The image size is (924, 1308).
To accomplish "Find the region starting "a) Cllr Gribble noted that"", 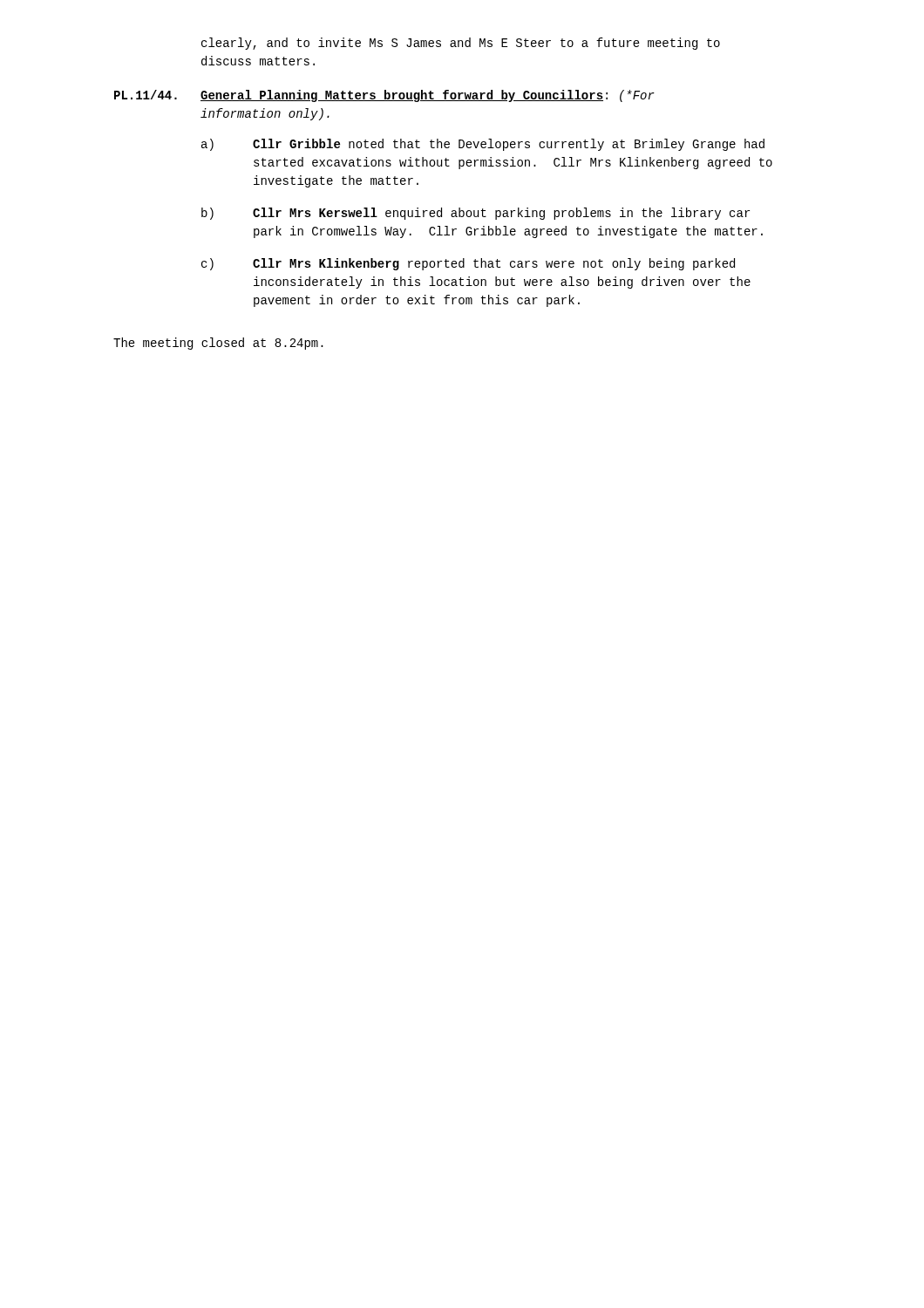I will click(527, 164).
